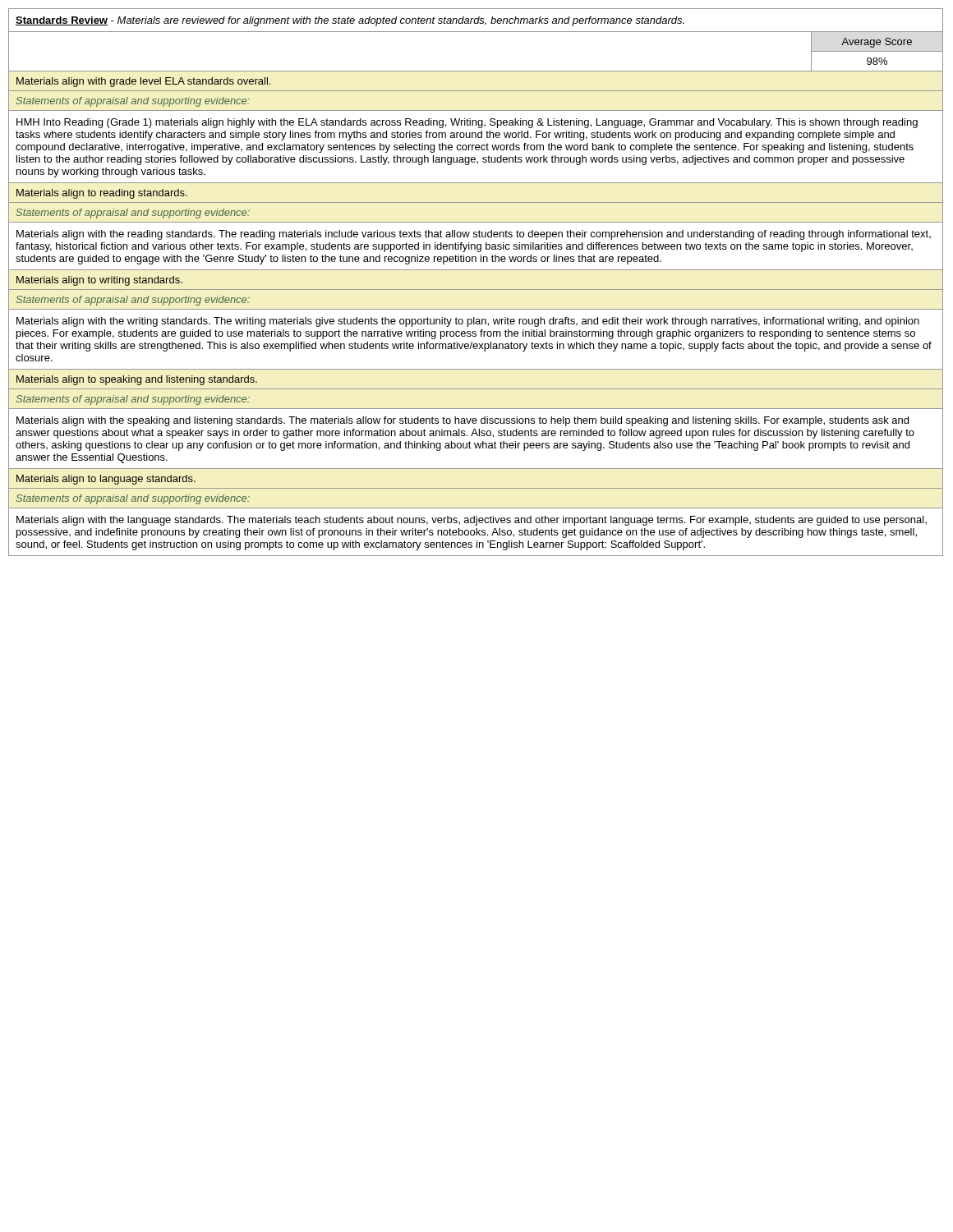Locate the block of text that opens with "Materials align with the writing standards. The"
Screen dimensions: 1232x953
tap(474, 339)
